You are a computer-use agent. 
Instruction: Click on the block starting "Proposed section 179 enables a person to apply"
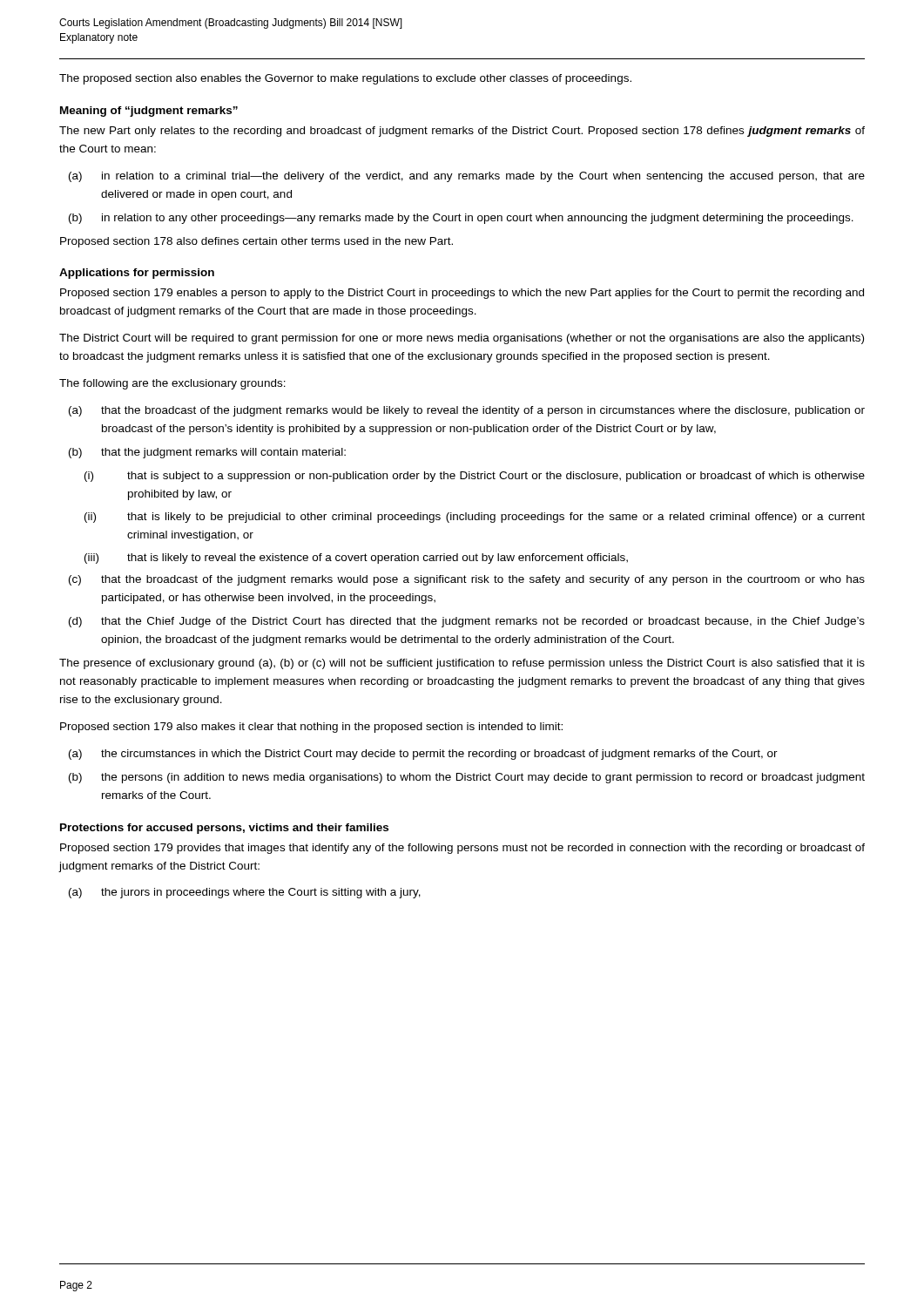[462, 302]
